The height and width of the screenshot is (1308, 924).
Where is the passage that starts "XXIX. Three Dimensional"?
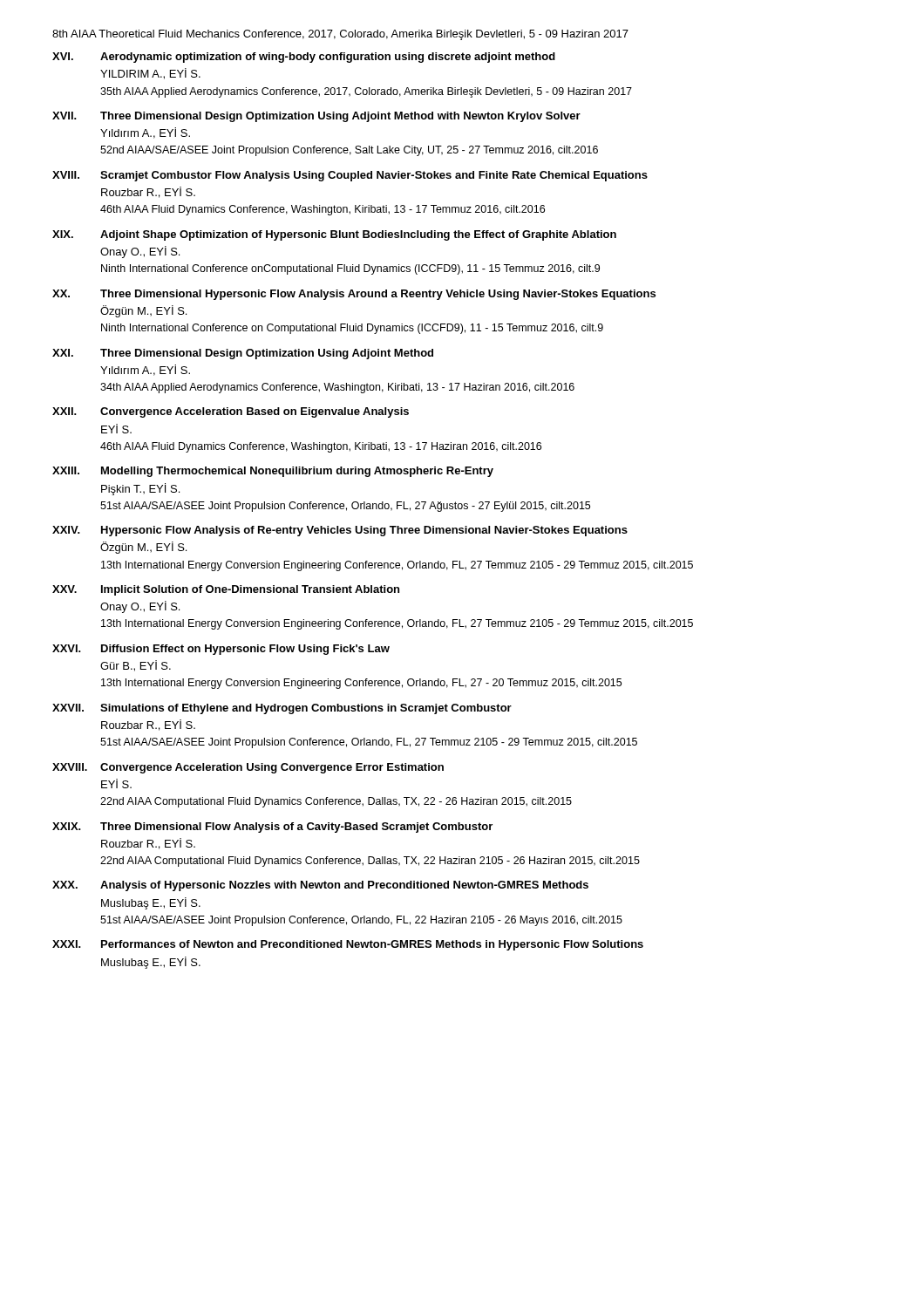[x=272, y=828]
